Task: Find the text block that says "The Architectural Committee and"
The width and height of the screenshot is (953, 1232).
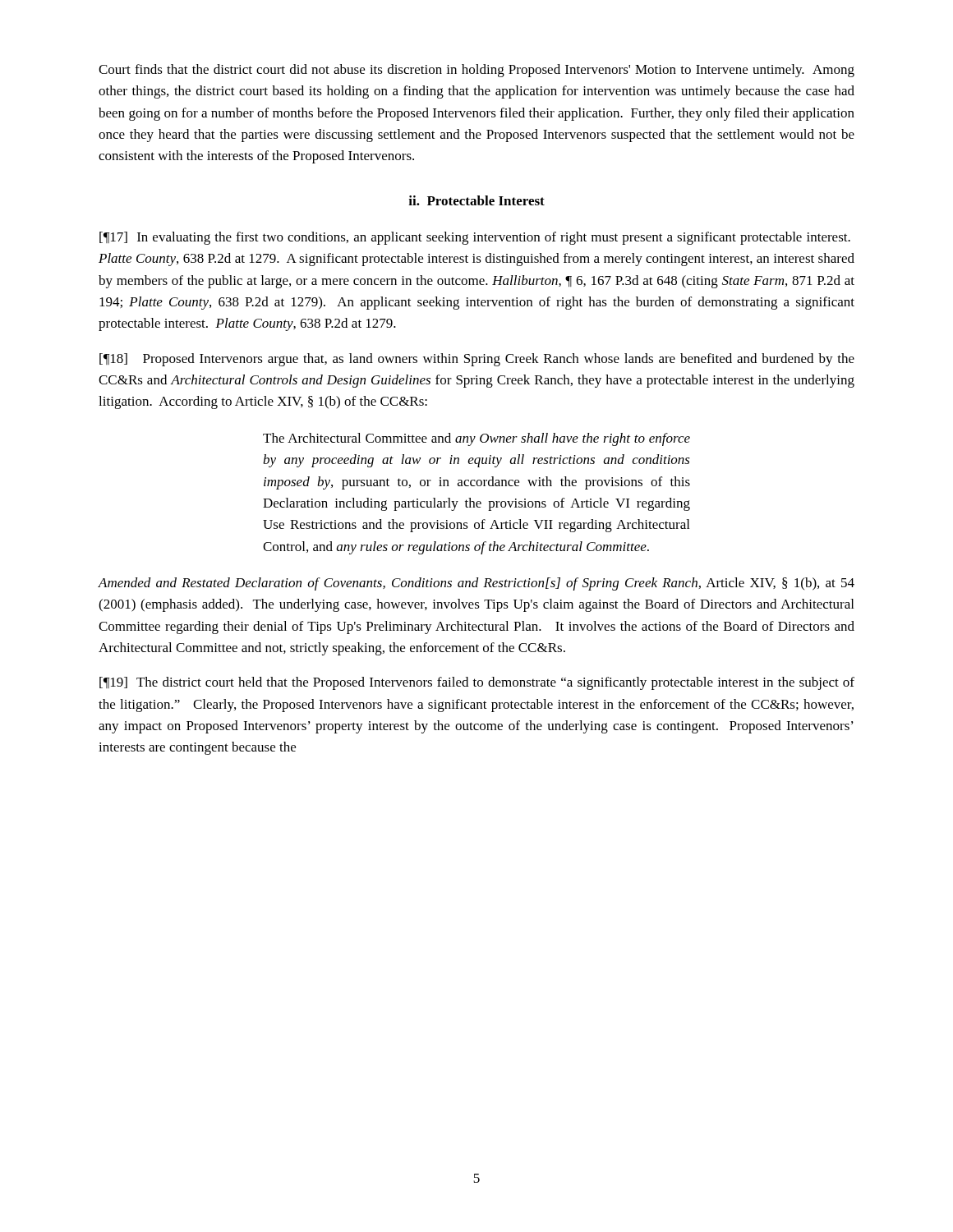Action: pos(476,492)
